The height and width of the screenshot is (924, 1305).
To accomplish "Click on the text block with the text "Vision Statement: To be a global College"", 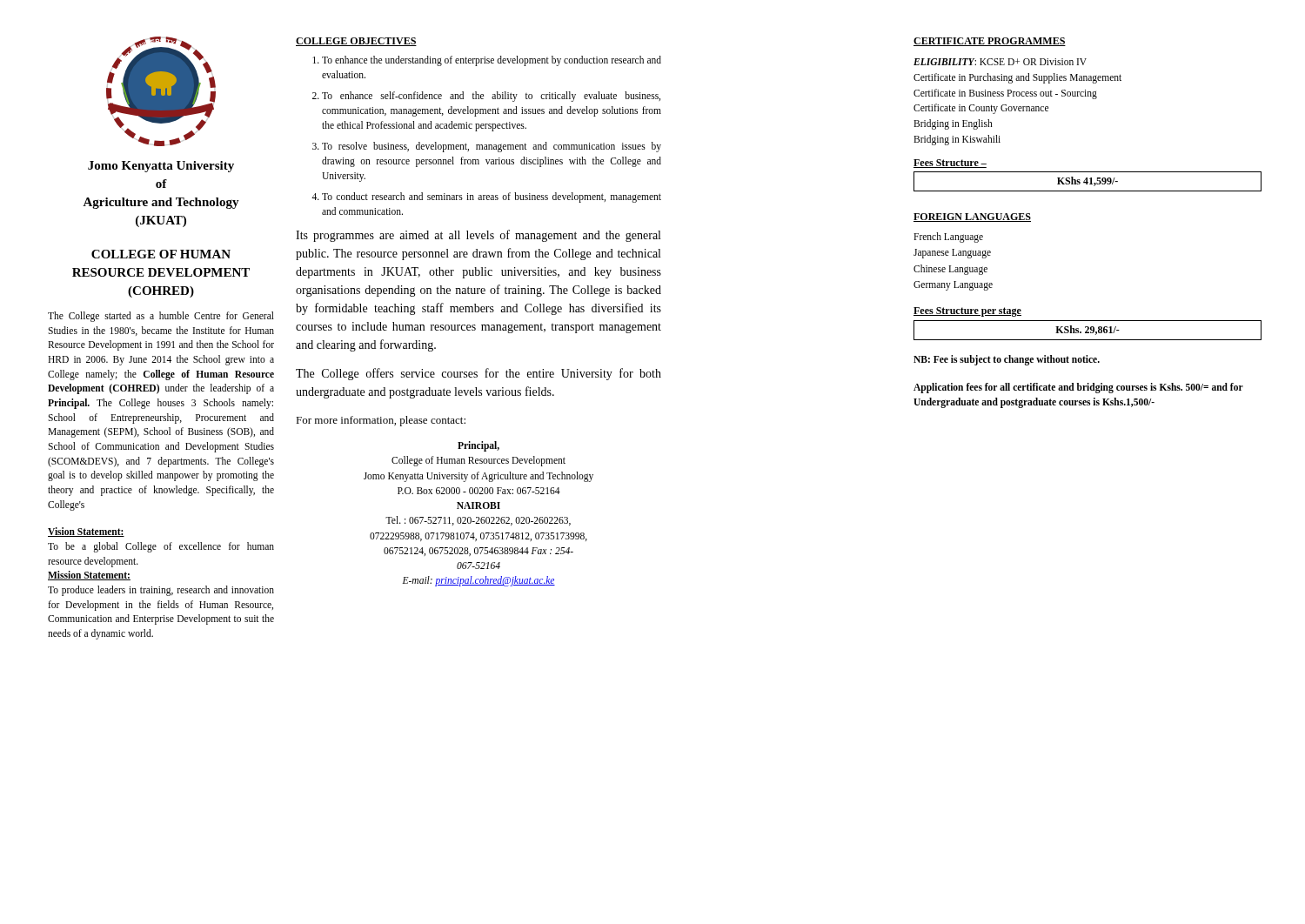I will [161, 583].
